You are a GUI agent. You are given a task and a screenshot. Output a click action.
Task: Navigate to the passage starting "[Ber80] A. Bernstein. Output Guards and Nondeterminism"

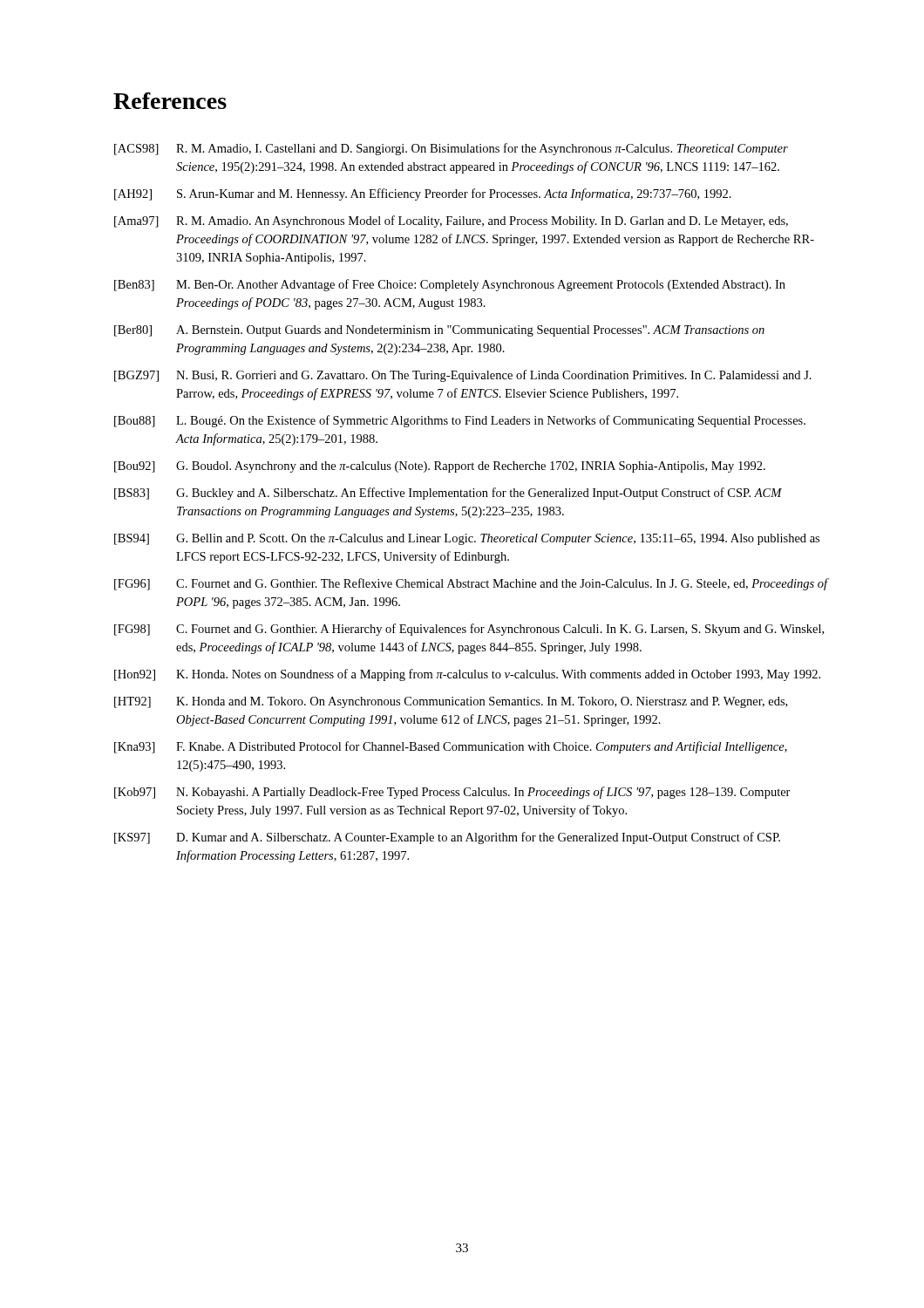471,339
